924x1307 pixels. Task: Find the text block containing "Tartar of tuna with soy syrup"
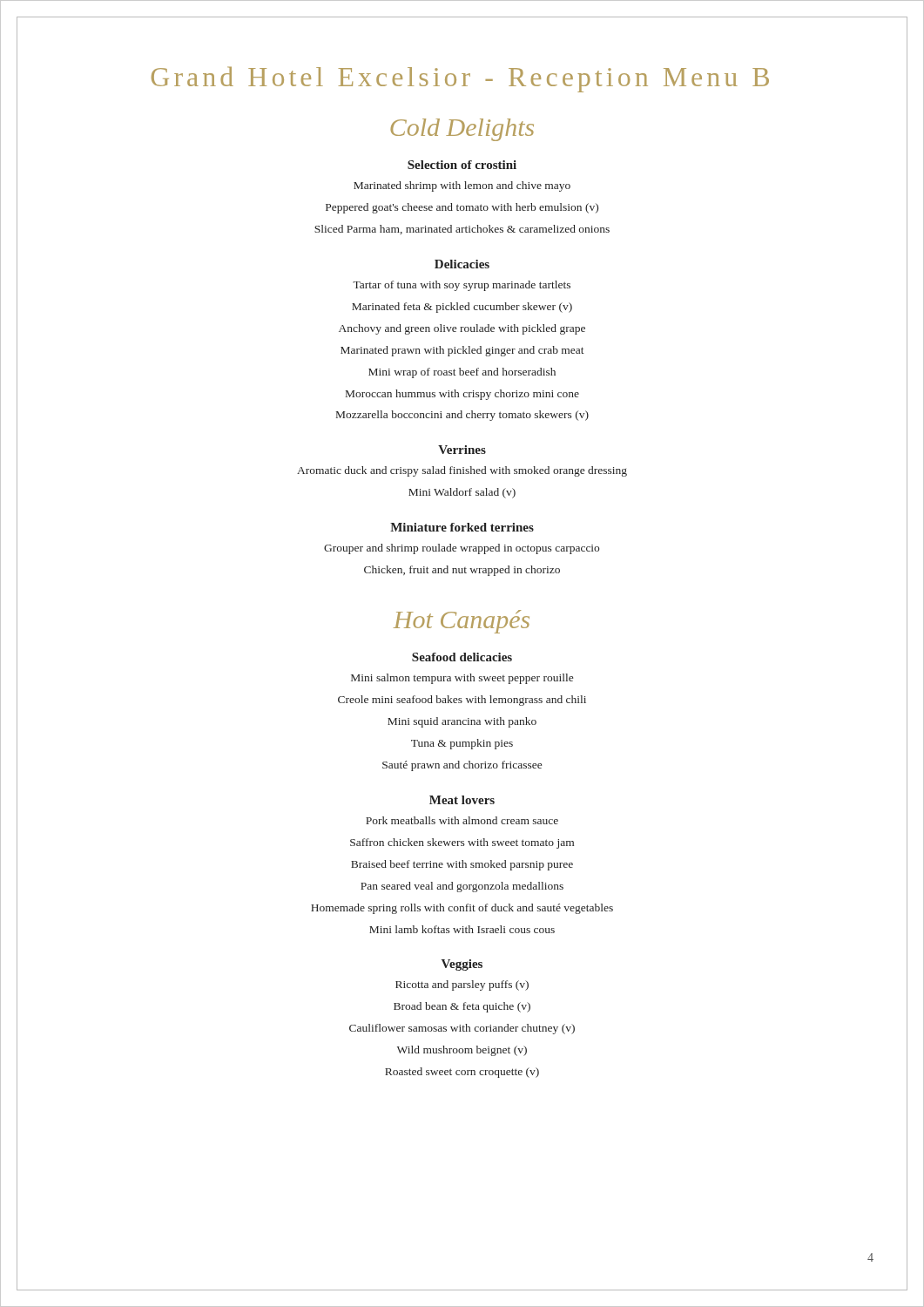[x=462, y=350]
